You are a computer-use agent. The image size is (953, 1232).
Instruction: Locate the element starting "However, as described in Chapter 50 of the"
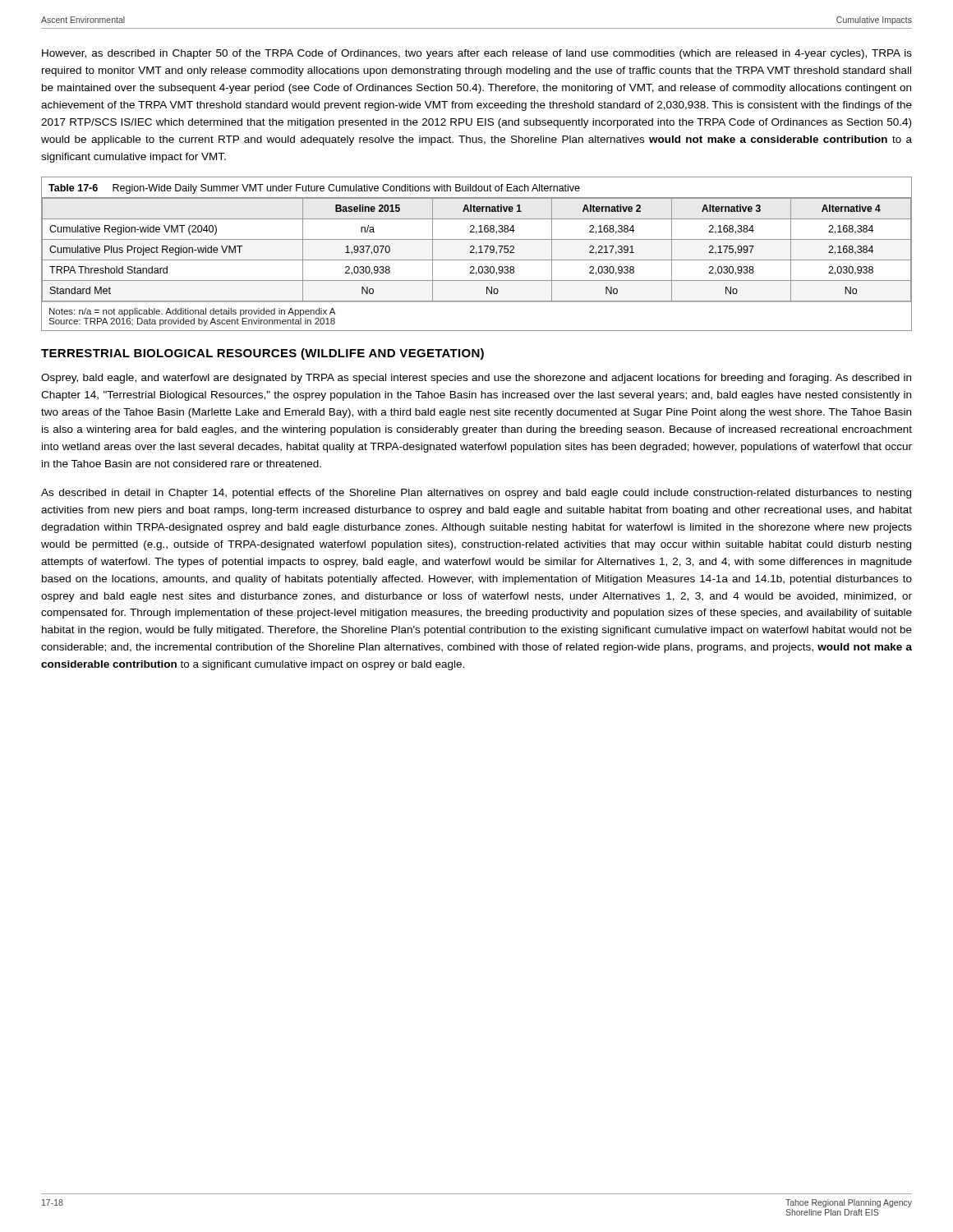pos(476,105)
